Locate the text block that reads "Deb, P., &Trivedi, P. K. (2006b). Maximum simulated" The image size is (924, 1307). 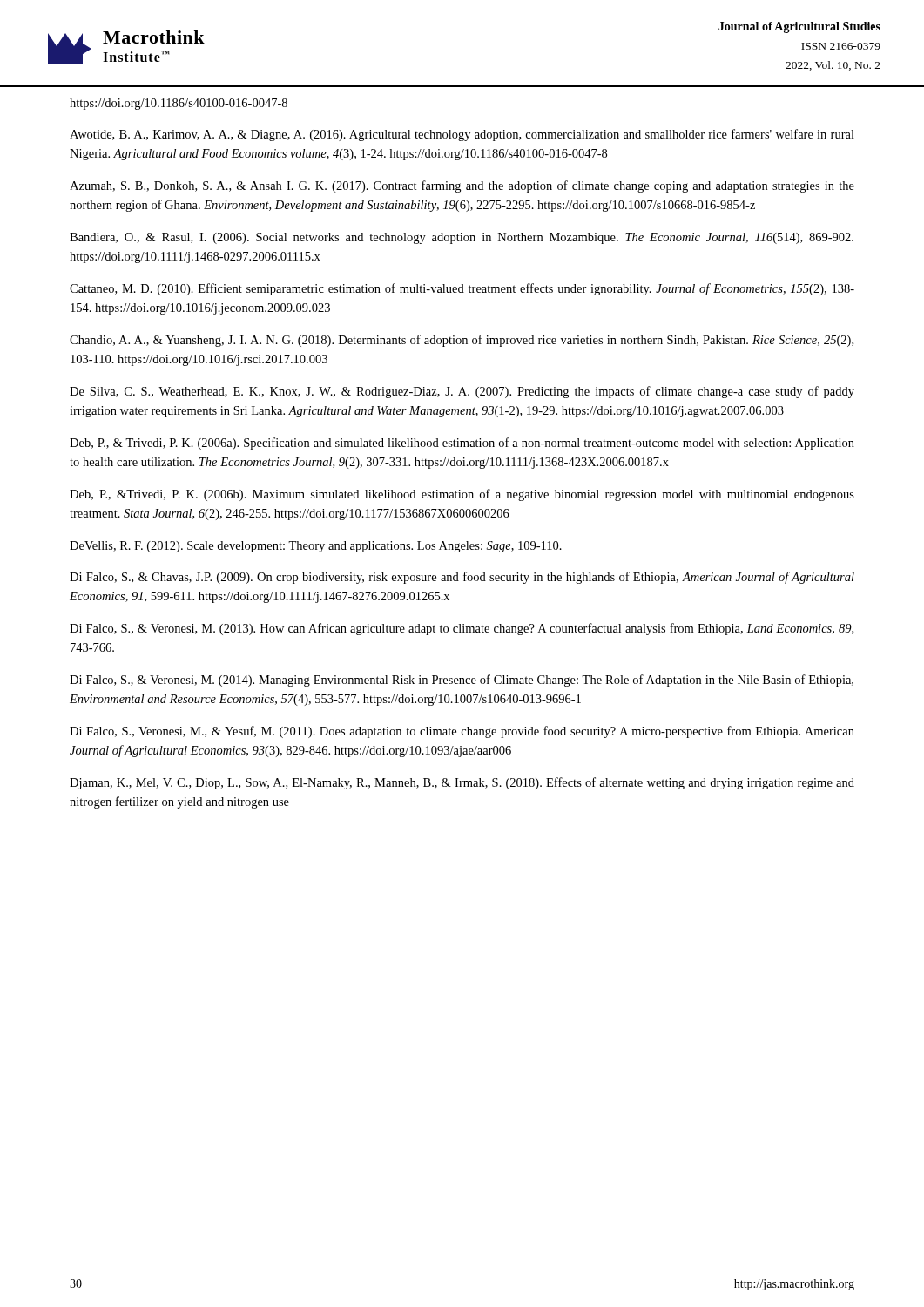[x=462, y=503]
